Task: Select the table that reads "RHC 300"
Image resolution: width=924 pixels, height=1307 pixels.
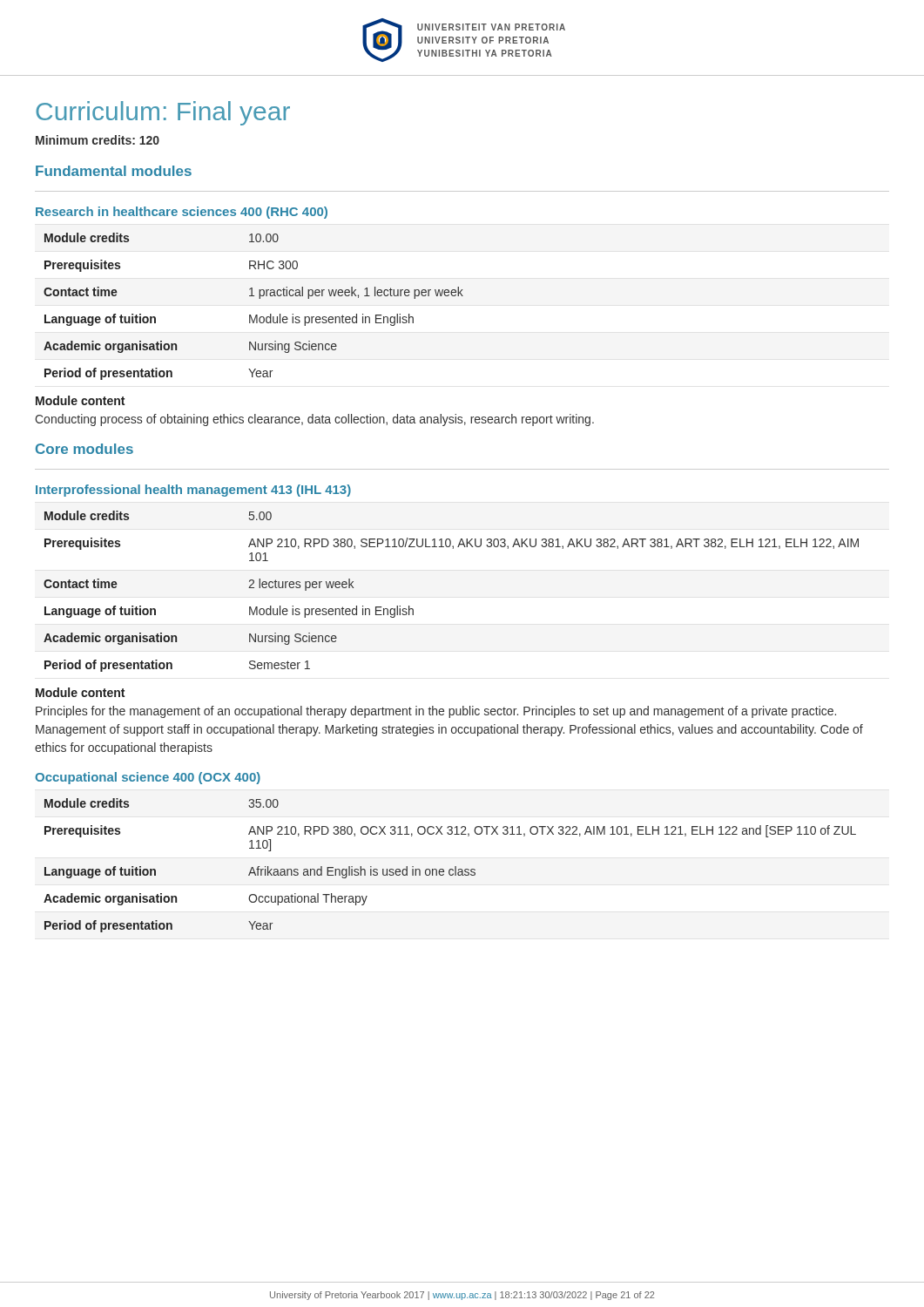Action: point(462,305)
